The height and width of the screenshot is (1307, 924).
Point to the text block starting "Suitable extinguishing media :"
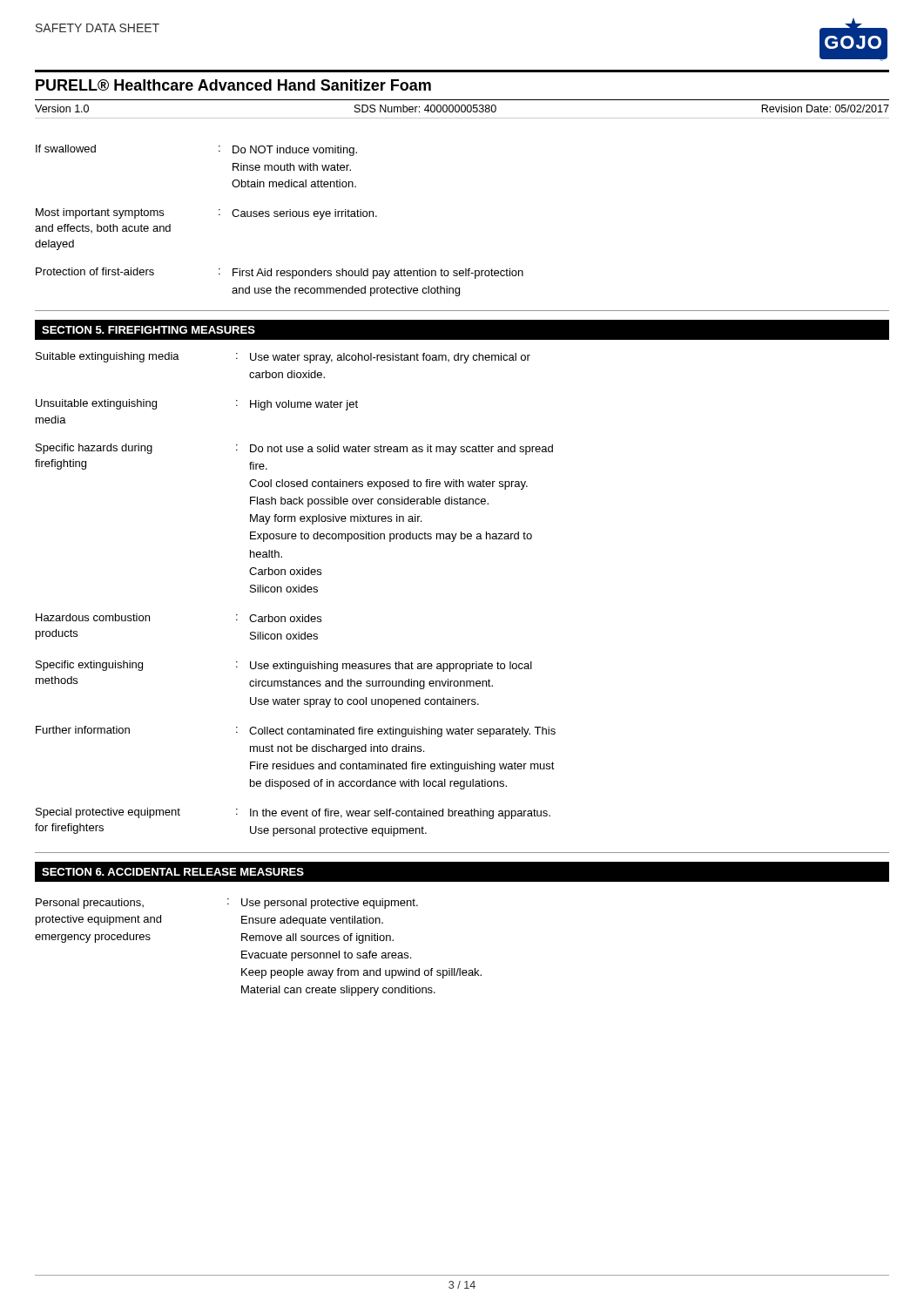(462, 366)
